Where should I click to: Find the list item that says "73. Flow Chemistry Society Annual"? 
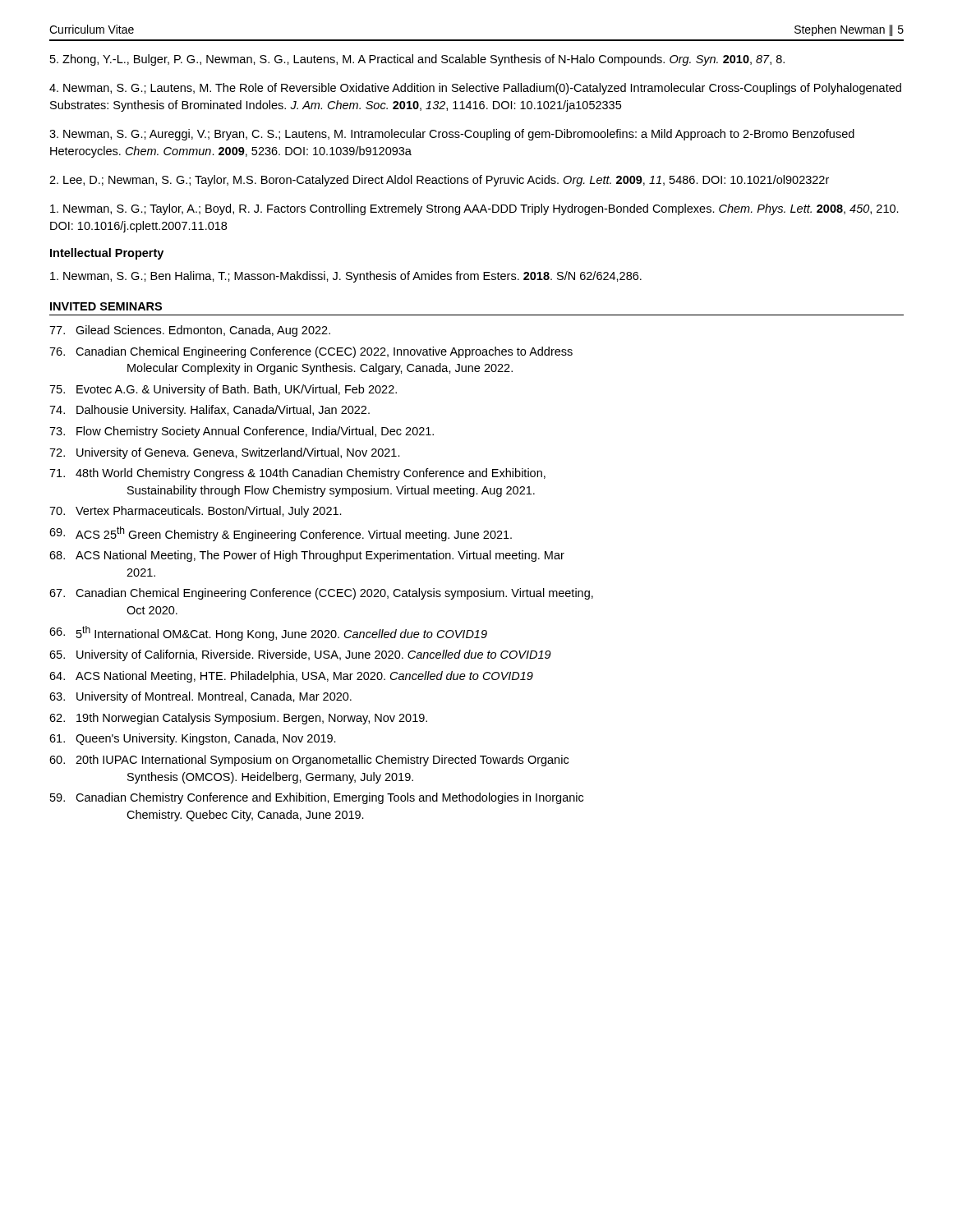tap(242, 432)
